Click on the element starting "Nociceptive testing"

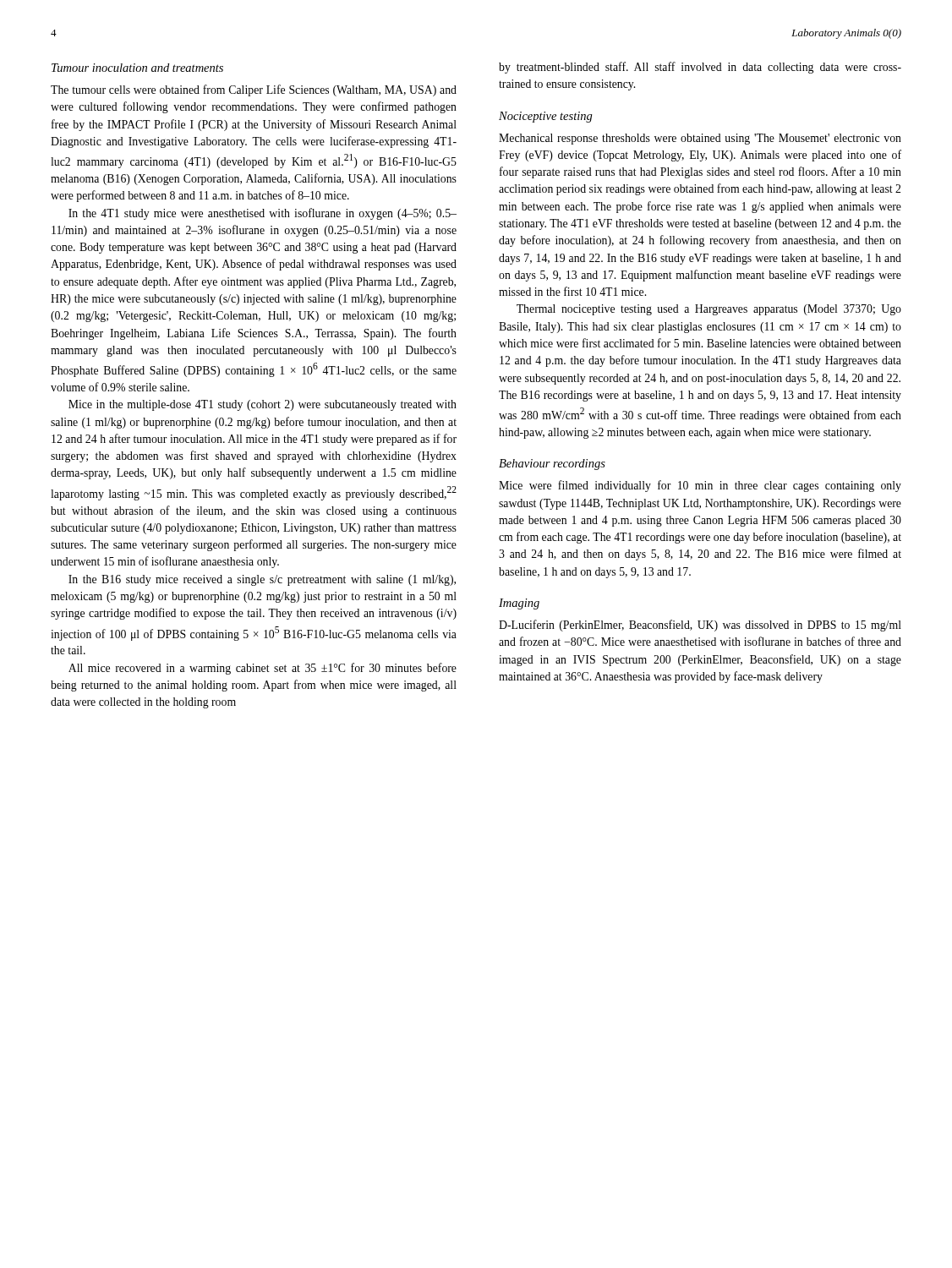pos(546,115)
